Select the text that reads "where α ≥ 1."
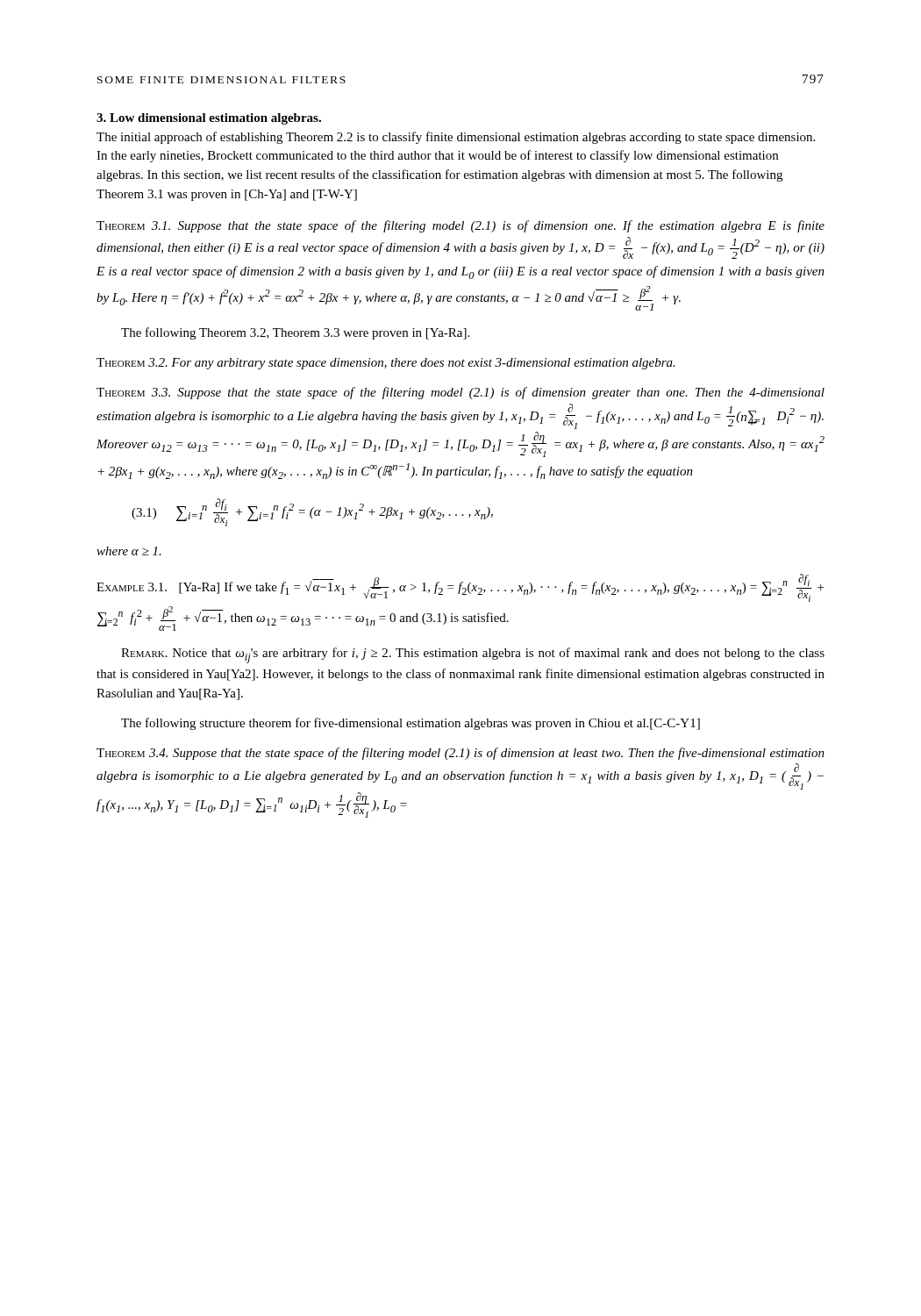The image size is (921, 1316). 129,551
